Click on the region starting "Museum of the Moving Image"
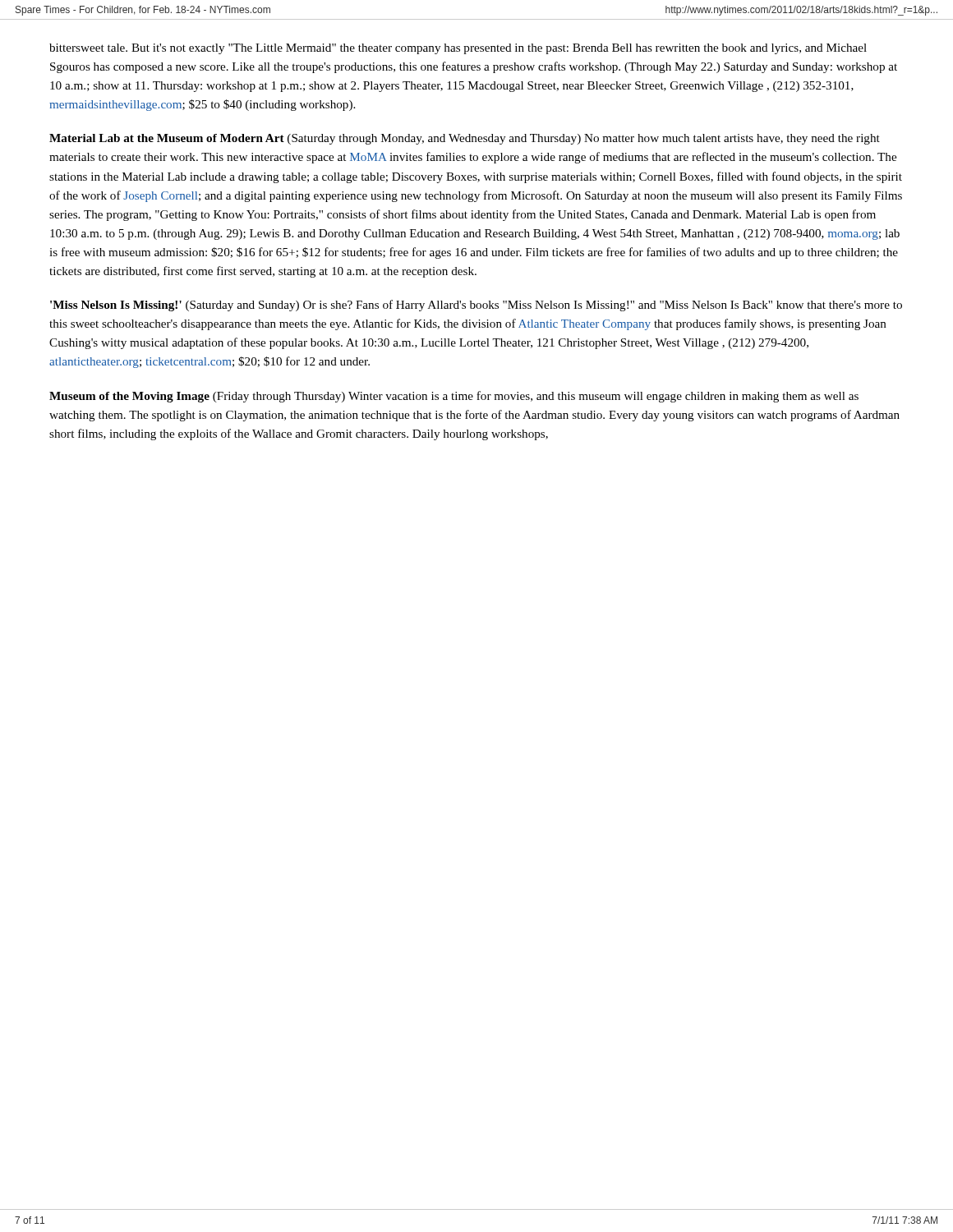The height and width of the screenshot is (1232, 953). point(474,414)
